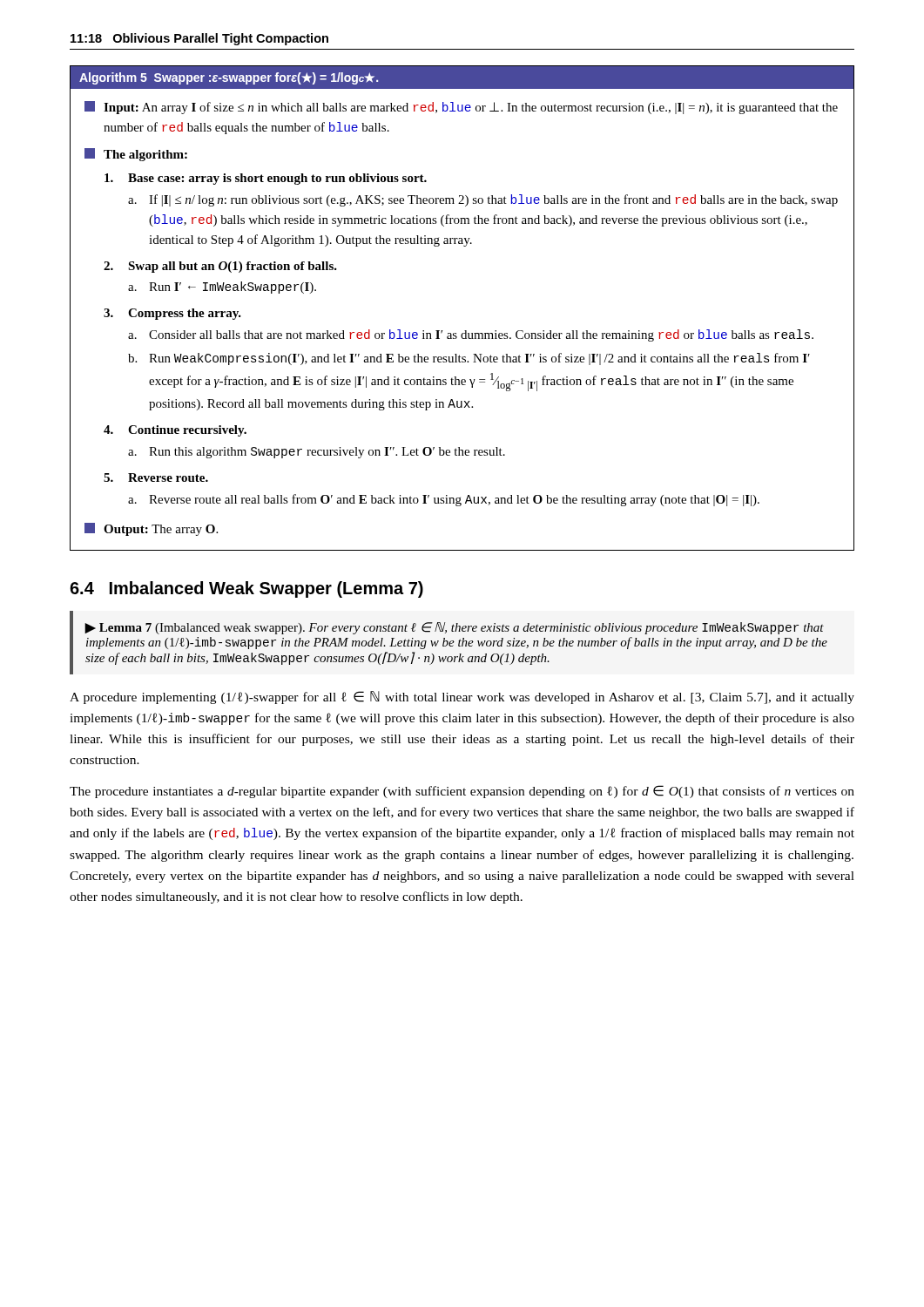Click on the text block that says "The procedure instantiates a d-regular bipartite expander"
Viewport: 924px width, 1307px height.
(462, 844)
